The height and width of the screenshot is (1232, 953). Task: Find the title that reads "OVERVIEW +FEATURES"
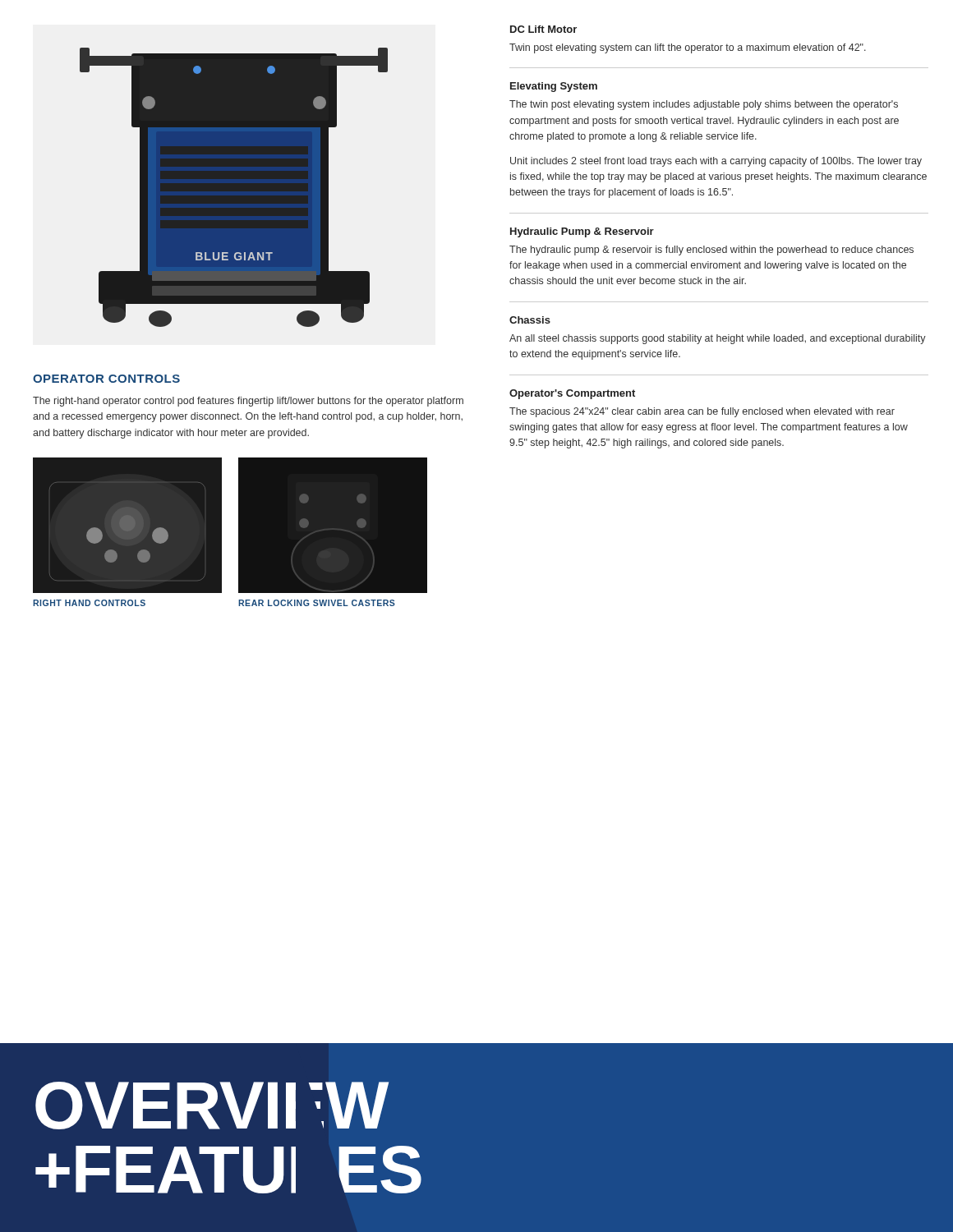pos(181,1138)
